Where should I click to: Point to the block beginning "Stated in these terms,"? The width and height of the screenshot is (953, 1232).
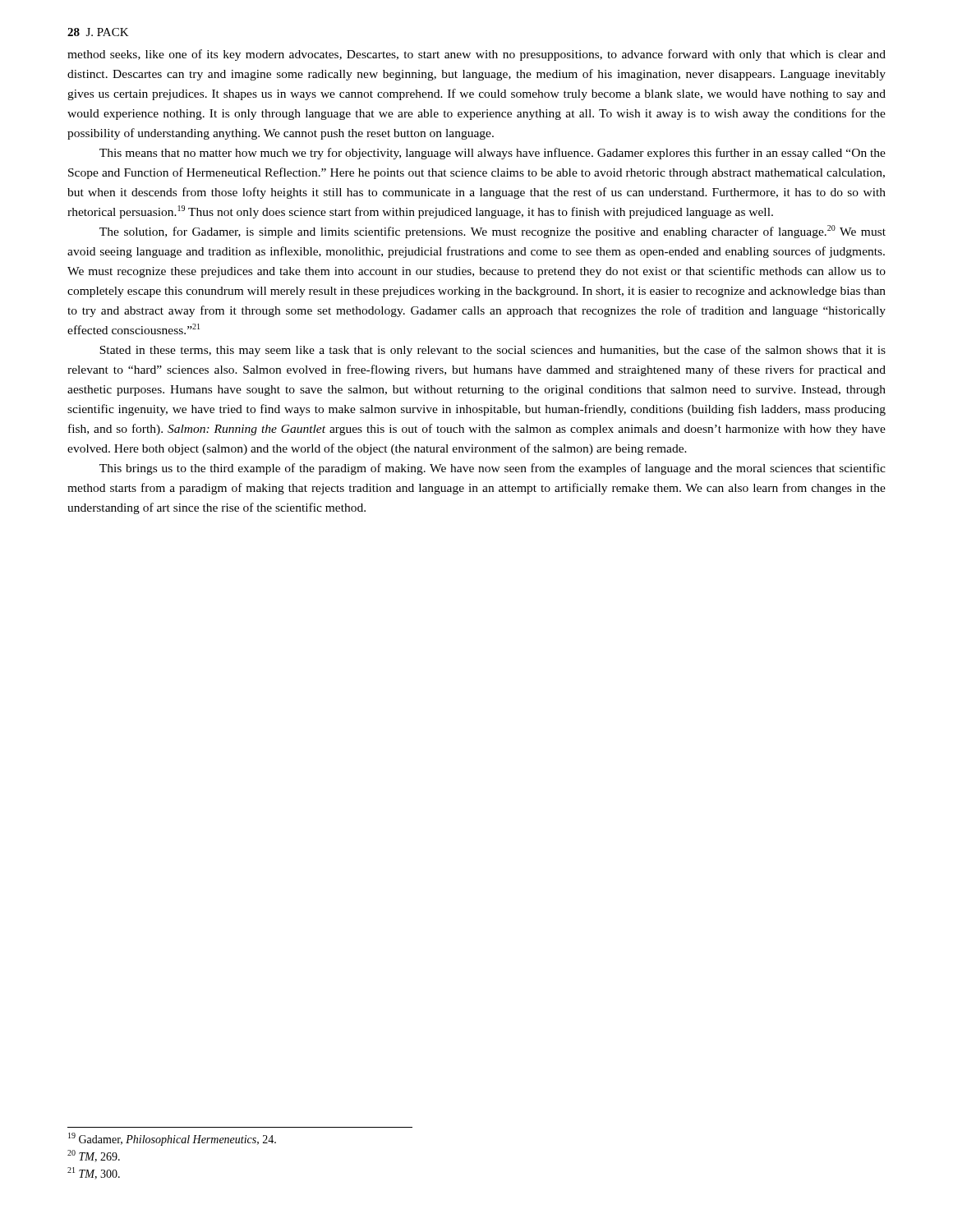[476, 399]
